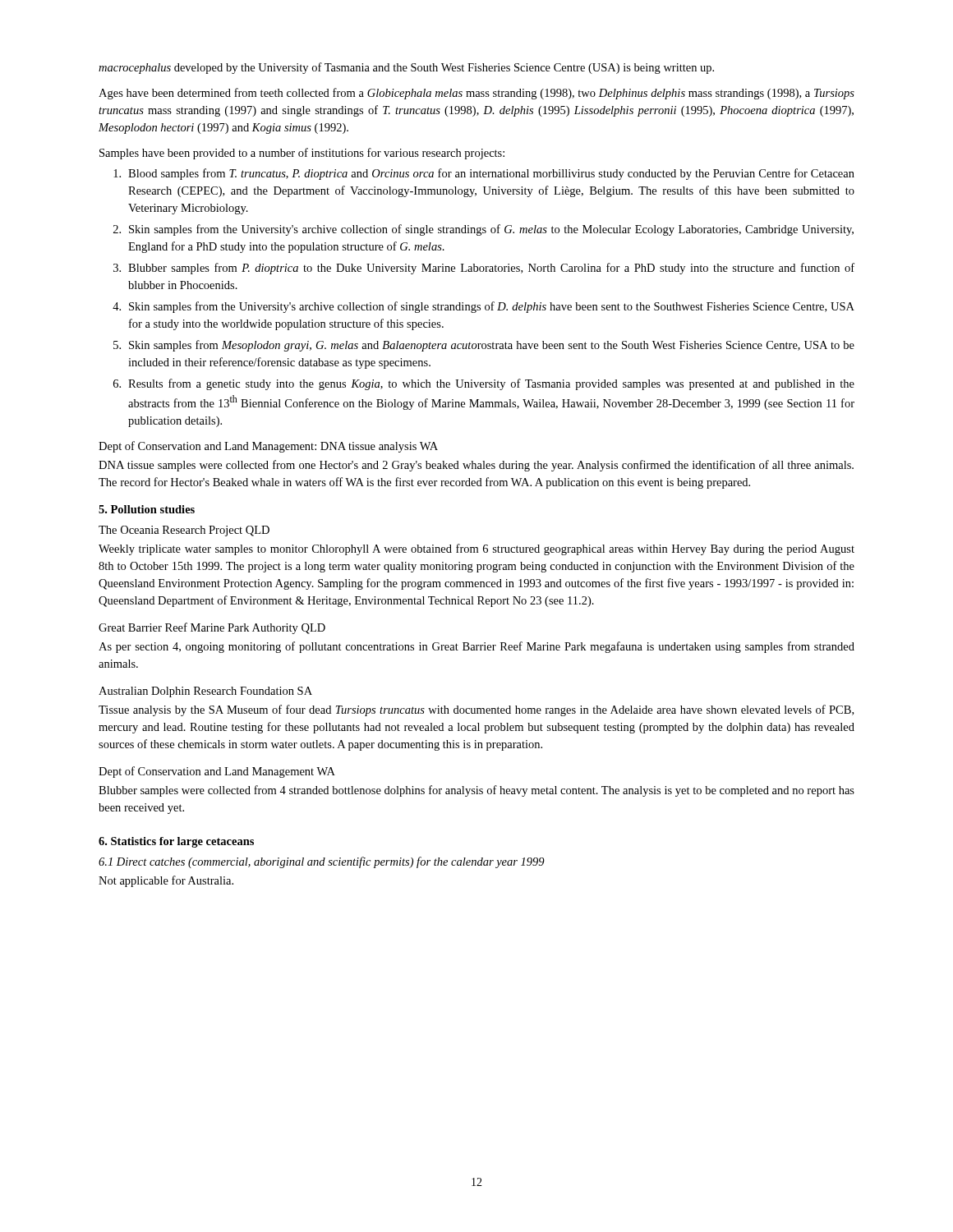This screenshot has height=1232, width=953.
Task: Locate the block of text that opens with "Great Barrier Reef Marine Park Authority"
Action: pos(212,628)
